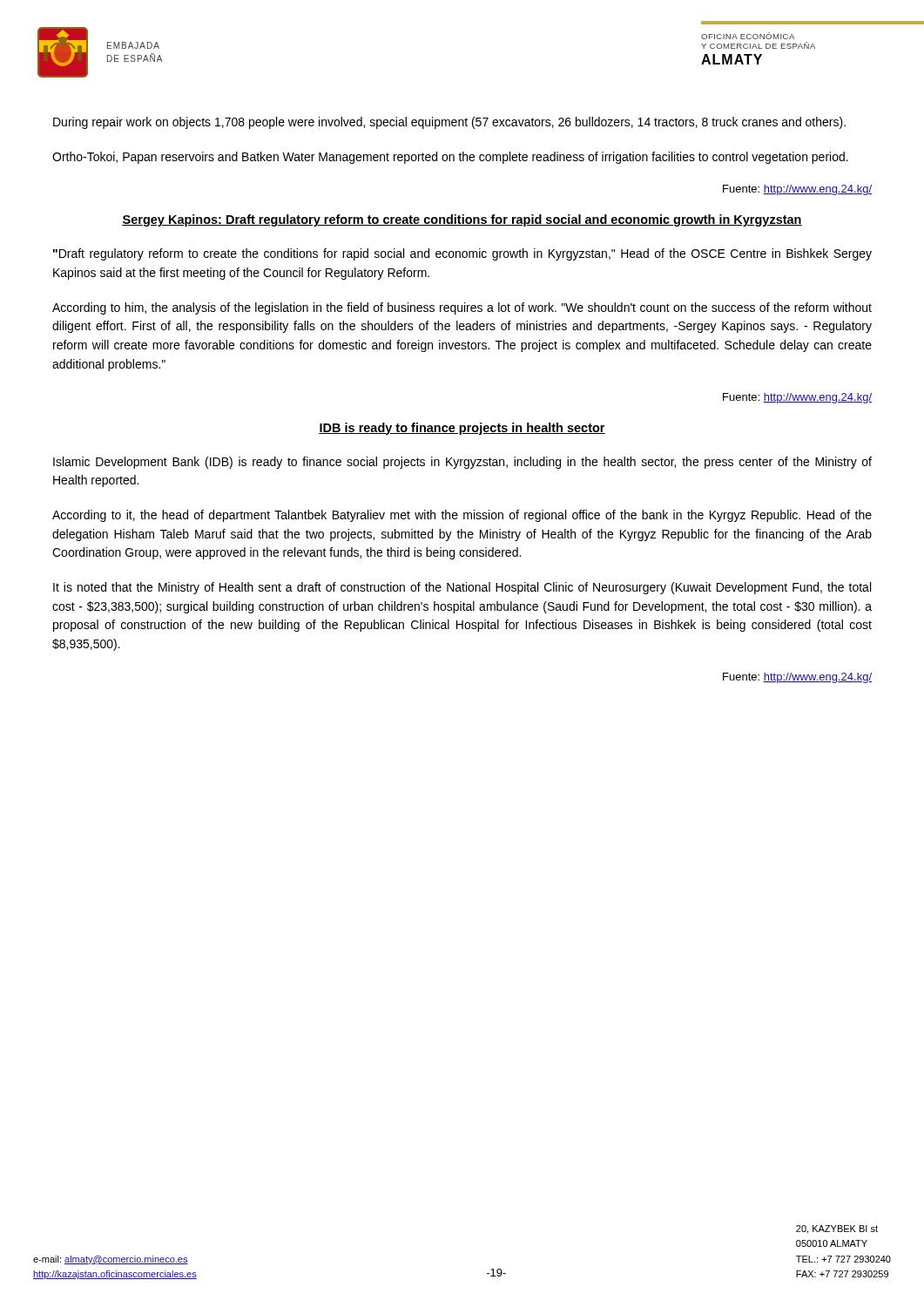Find the block on this page that starts ""Draft regulatory reform to create"

point(462,263)
